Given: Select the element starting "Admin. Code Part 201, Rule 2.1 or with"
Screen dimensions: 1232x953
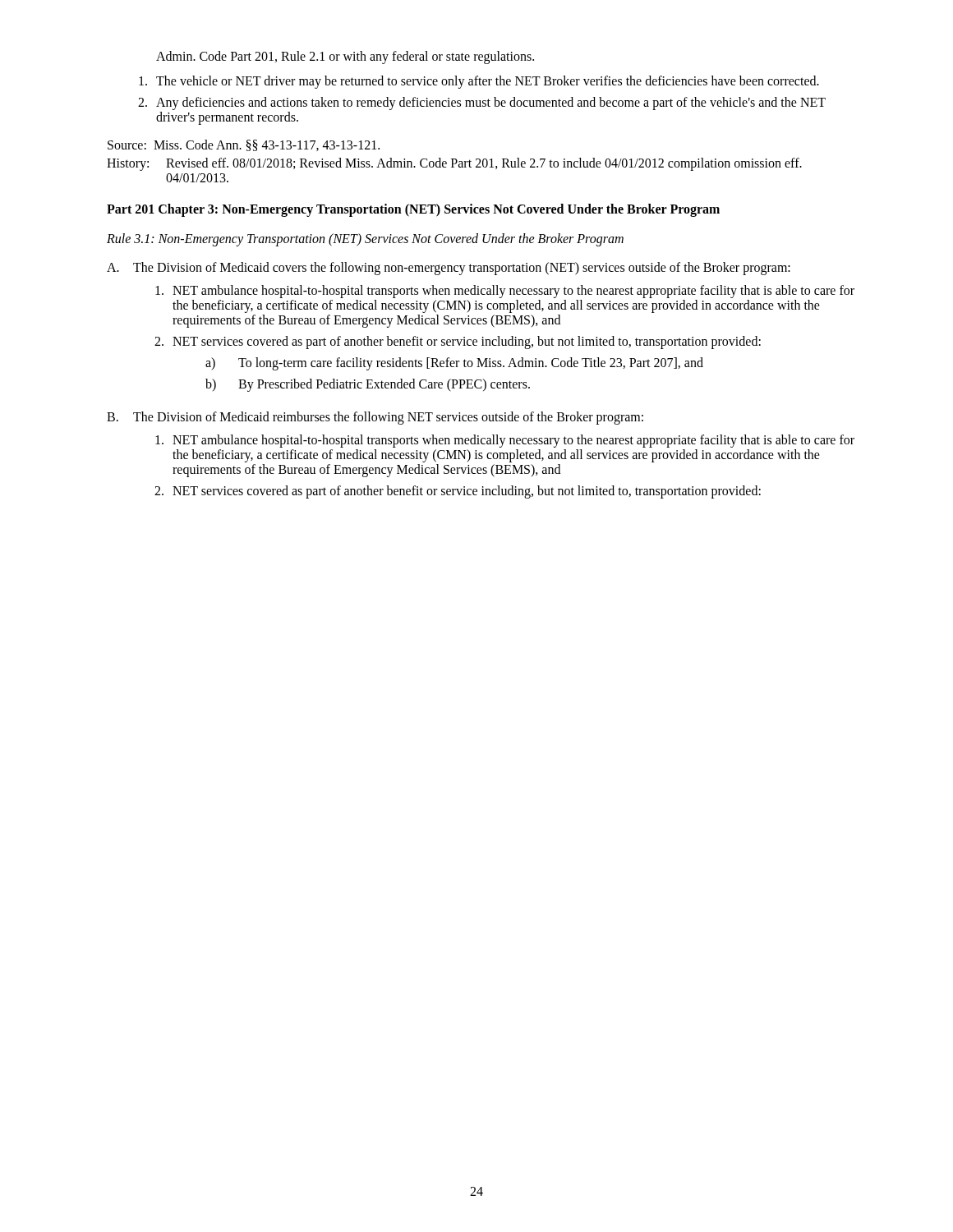Looking at the screenshot, I should coord(346,56).
